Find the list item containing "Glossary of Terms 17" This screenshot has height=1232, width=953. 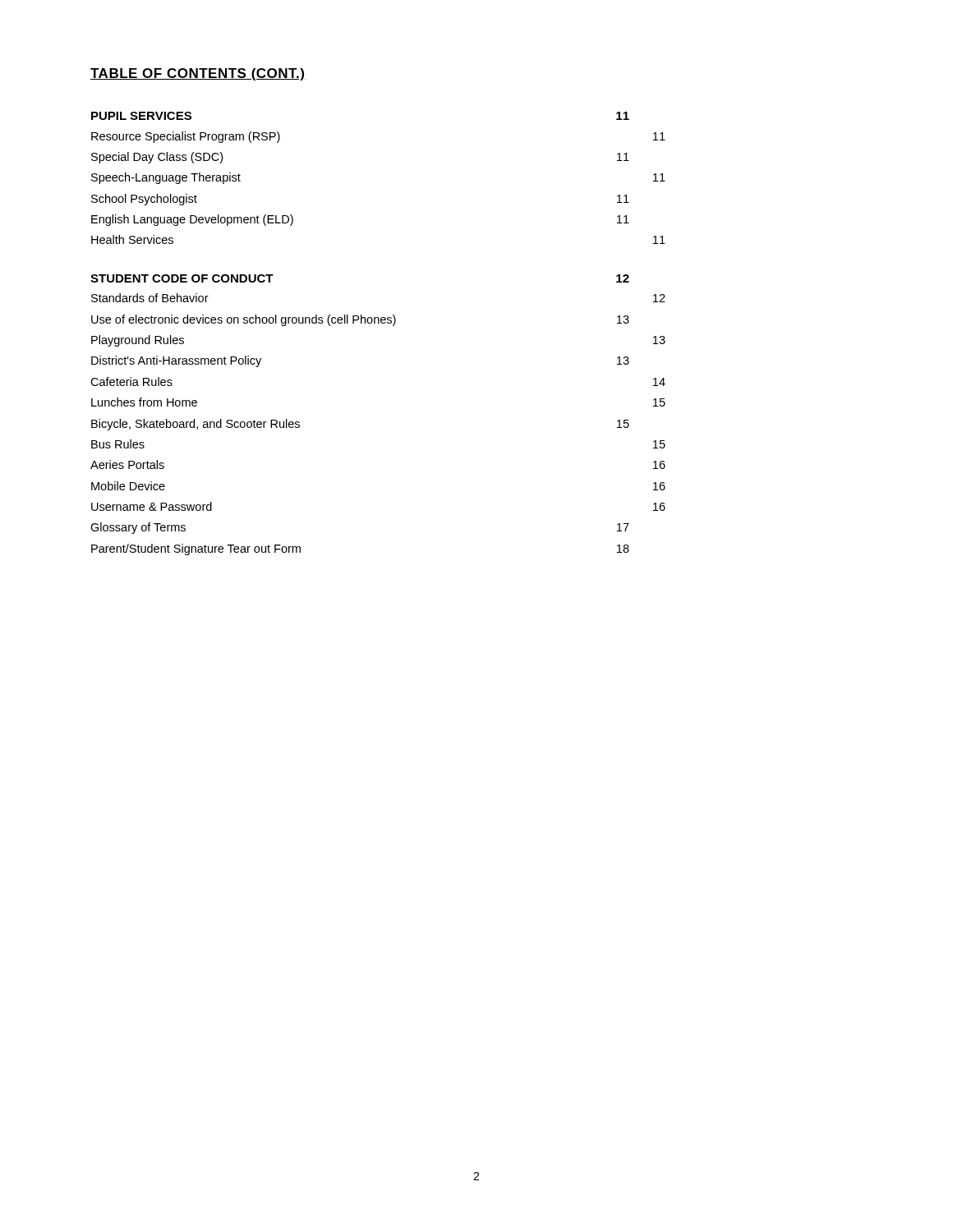coord(133,528)
